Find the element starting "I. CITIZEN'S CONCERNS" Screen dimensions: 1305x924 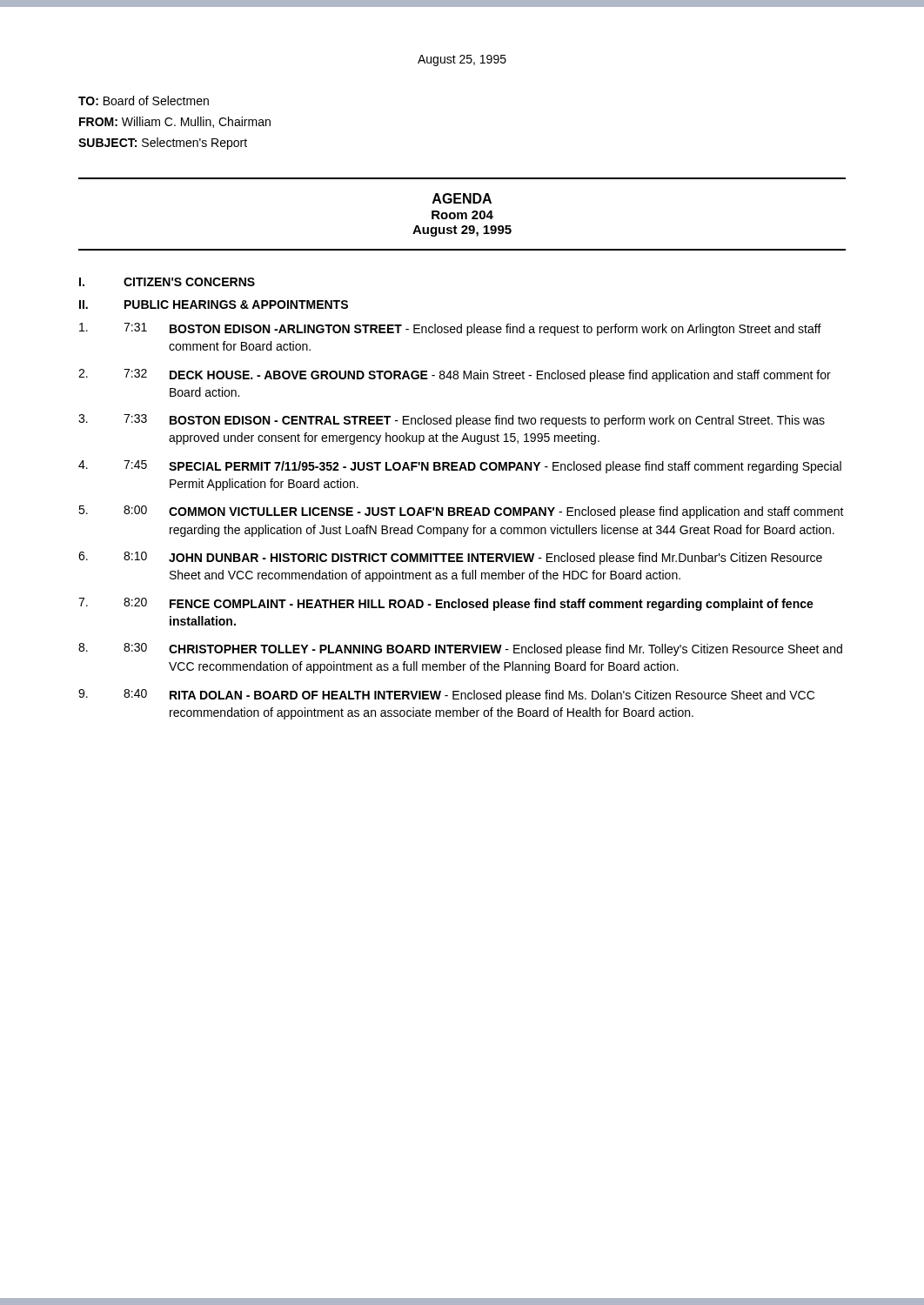[x=167, y=282]
